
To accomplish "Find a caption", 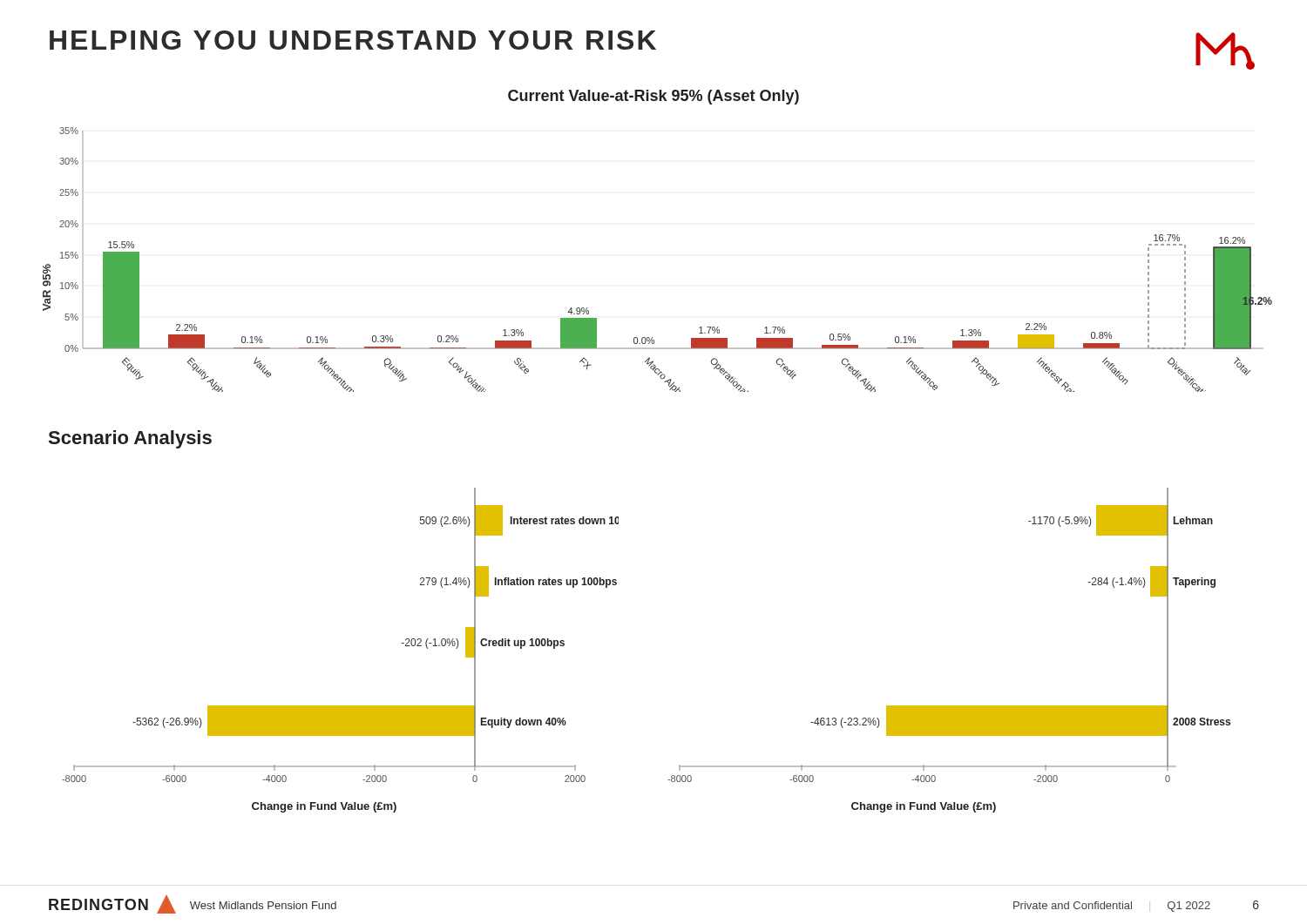I will coord(654,96).
